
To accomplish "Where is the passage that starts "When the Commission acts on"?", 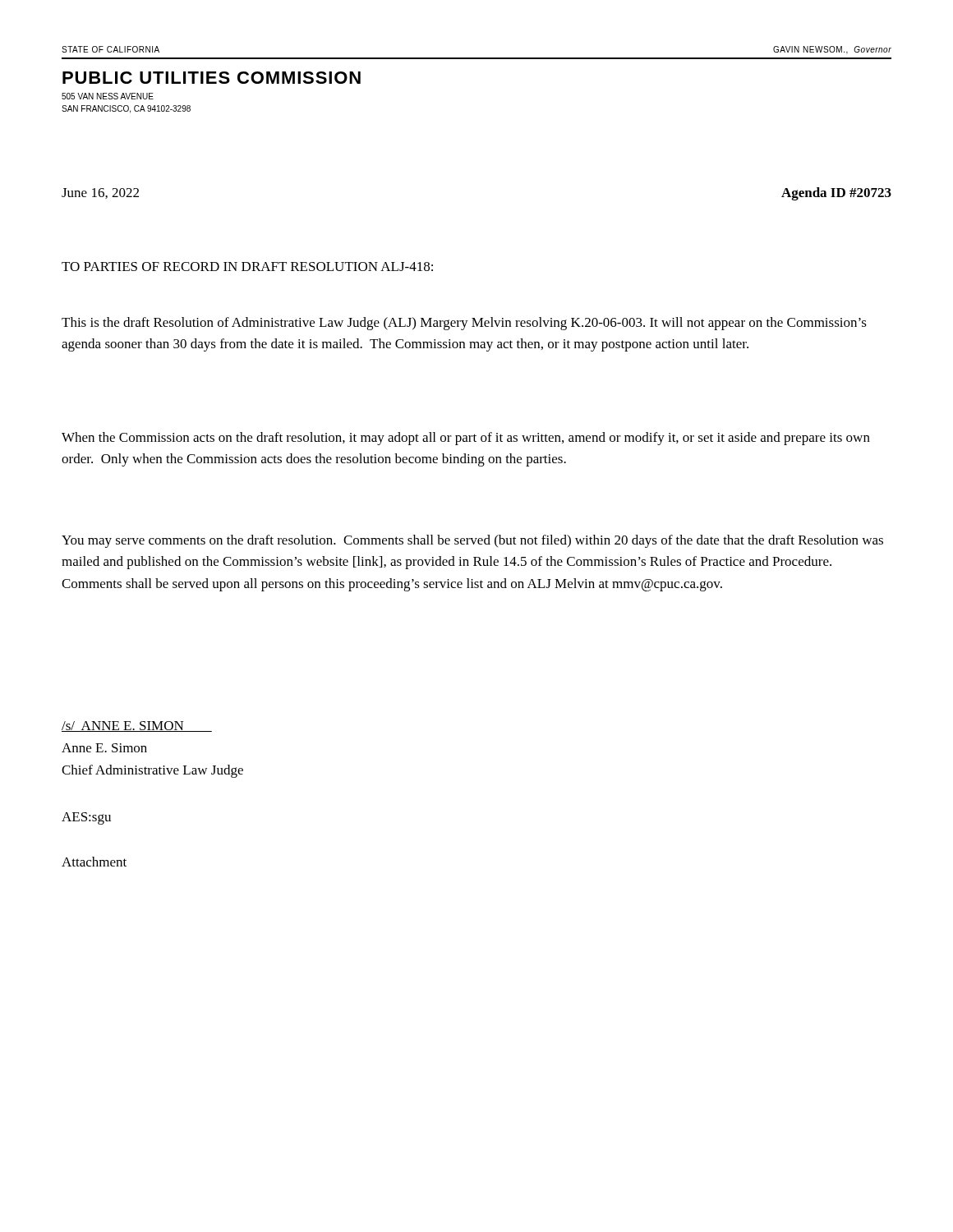I will pyautogui.click(x=466, y=448).
